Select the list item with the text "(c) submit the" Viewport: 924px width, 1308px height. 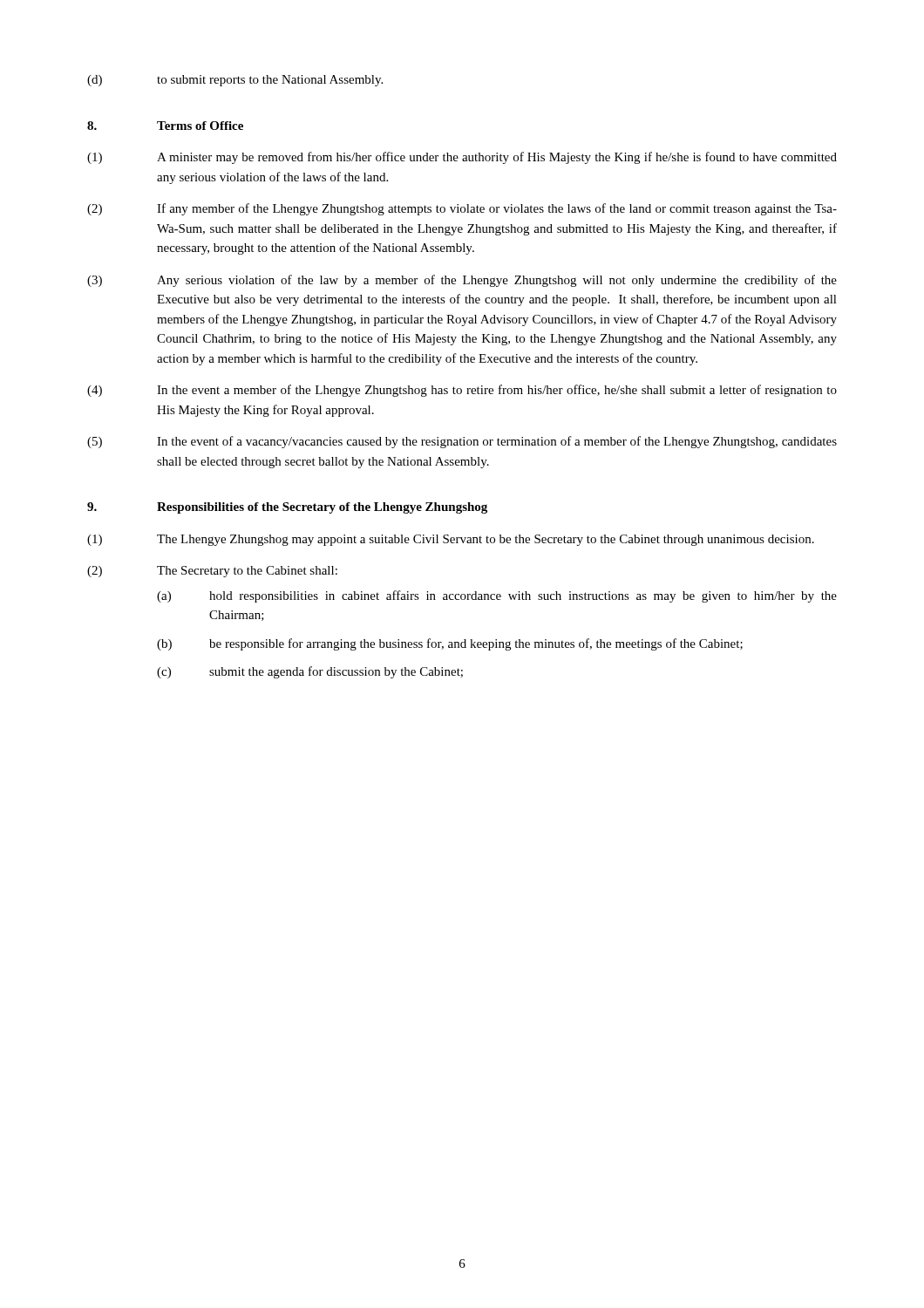[x=462, y=672]
